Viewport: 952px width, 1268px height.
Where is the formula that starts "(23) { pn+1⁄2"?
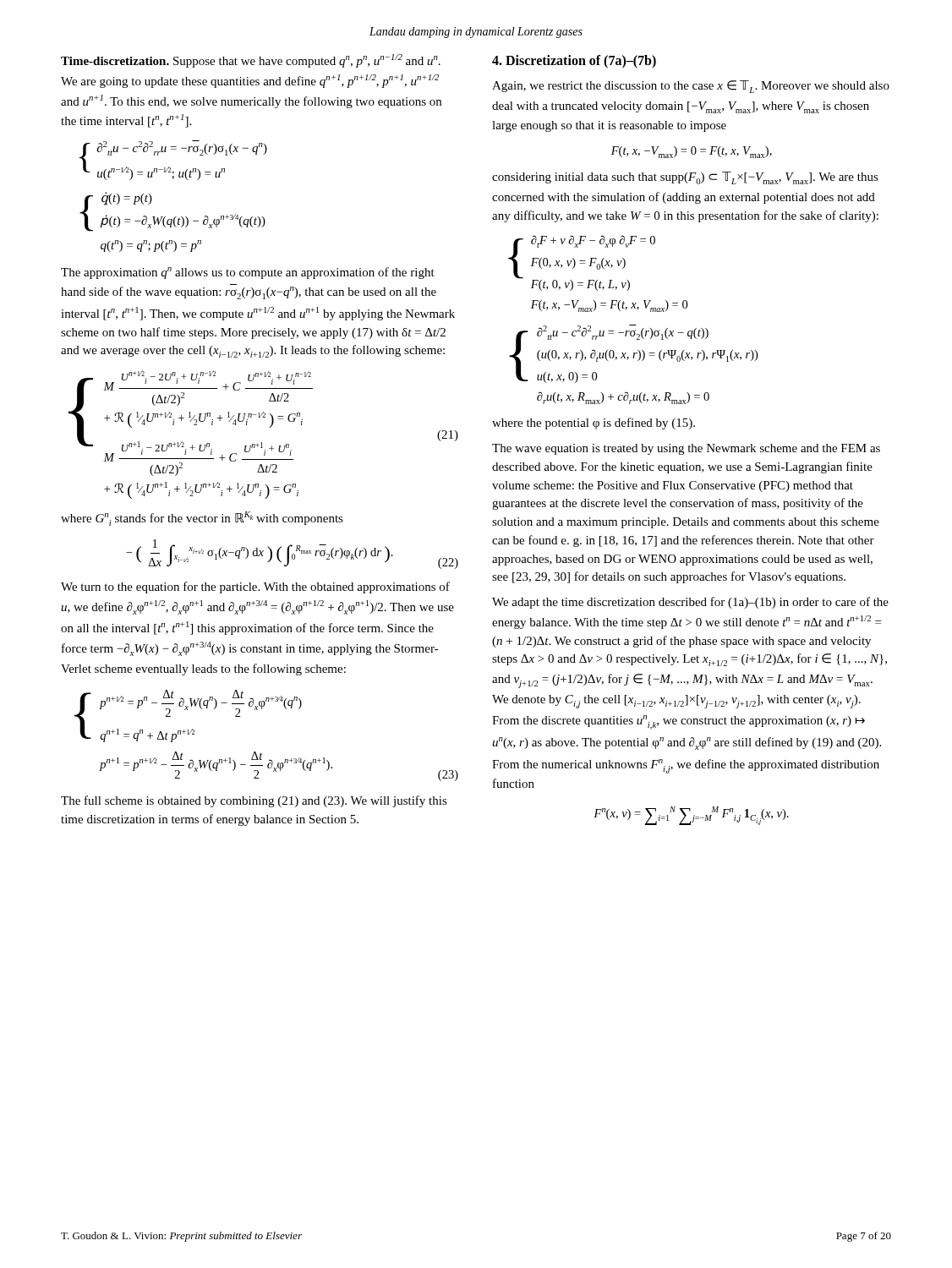264,735
